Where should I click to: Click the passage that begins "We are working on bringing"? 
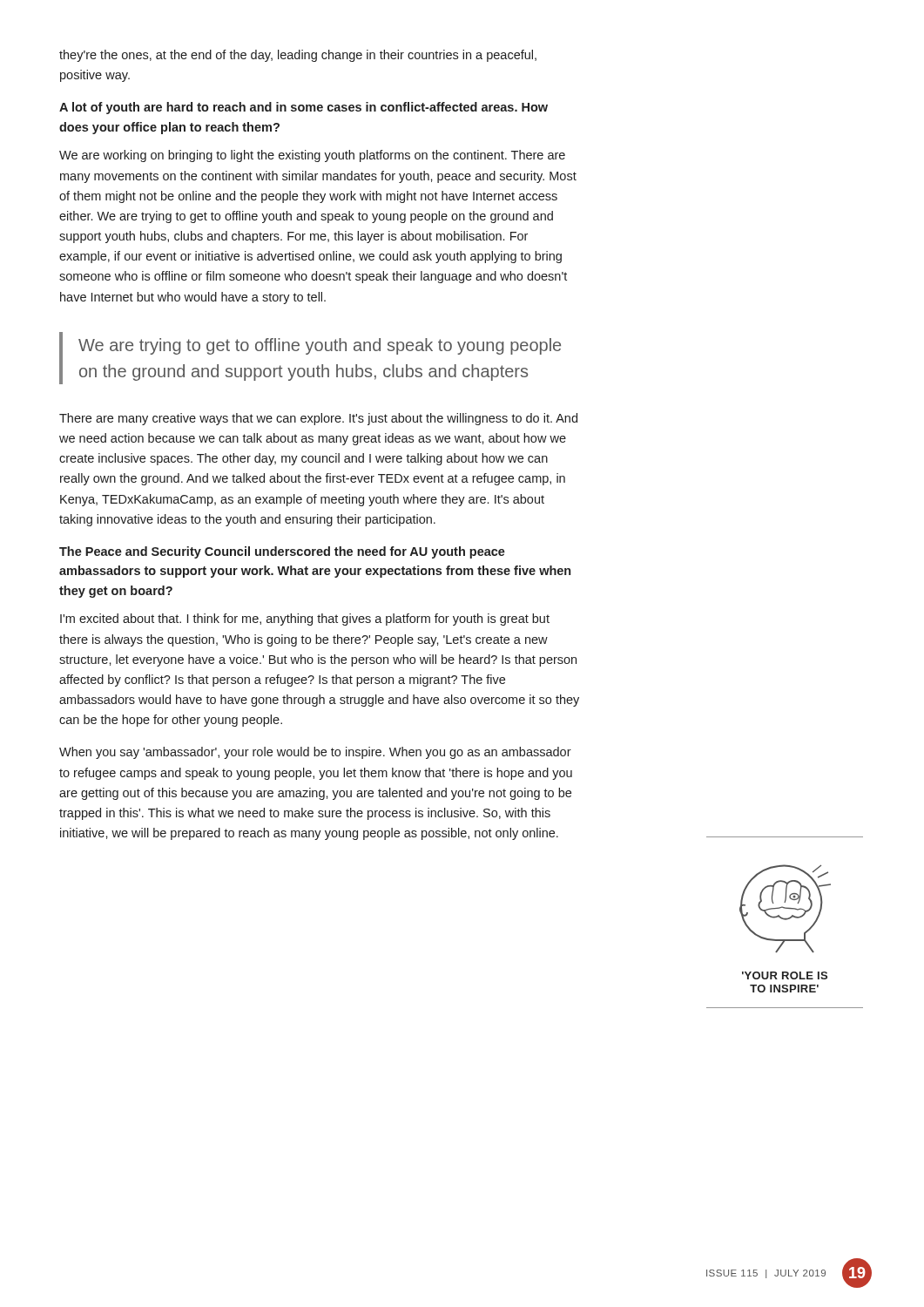[x=320, y=227]
